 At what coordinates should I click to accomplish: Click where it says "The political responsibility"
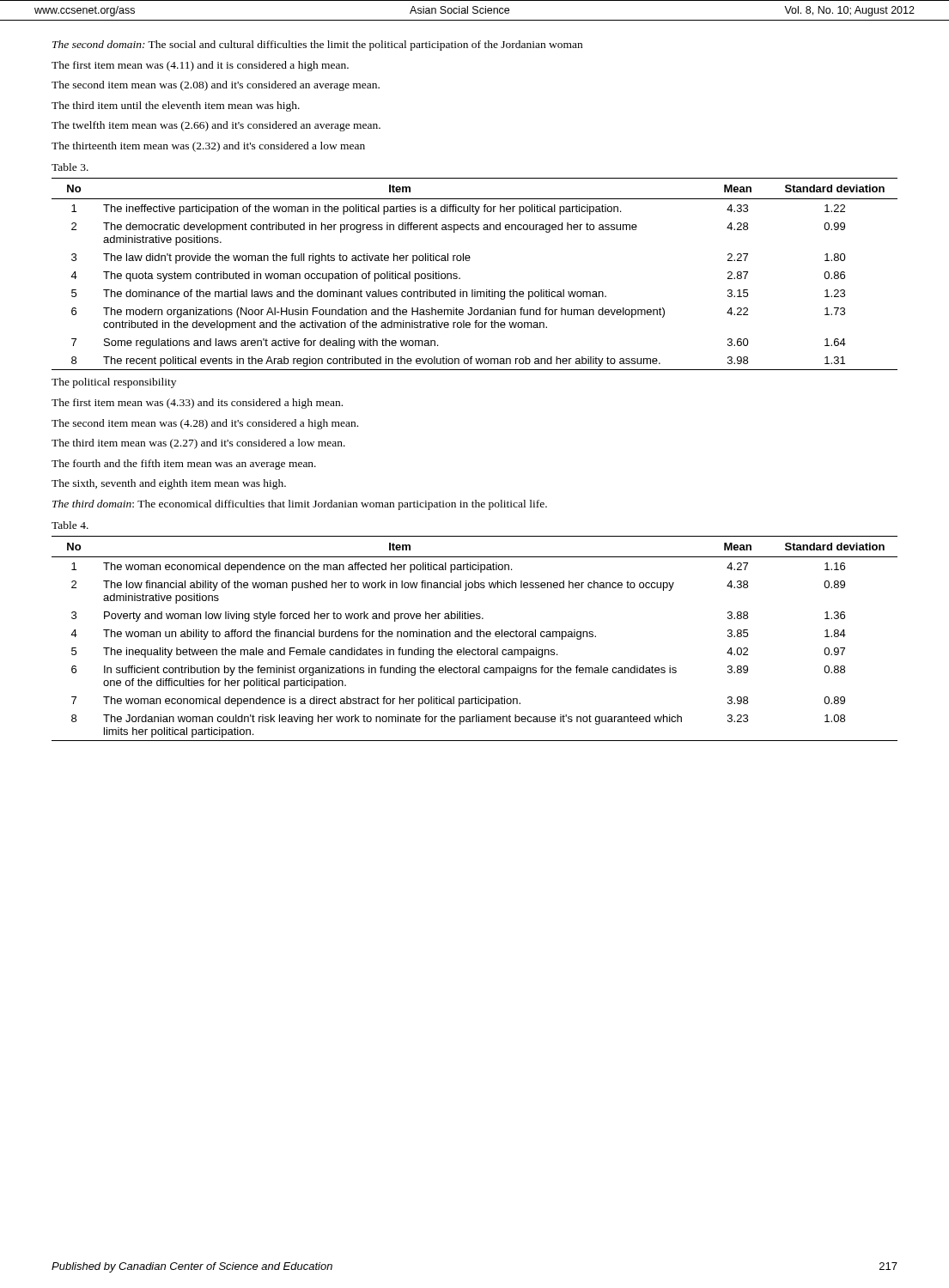click(114, 382)
